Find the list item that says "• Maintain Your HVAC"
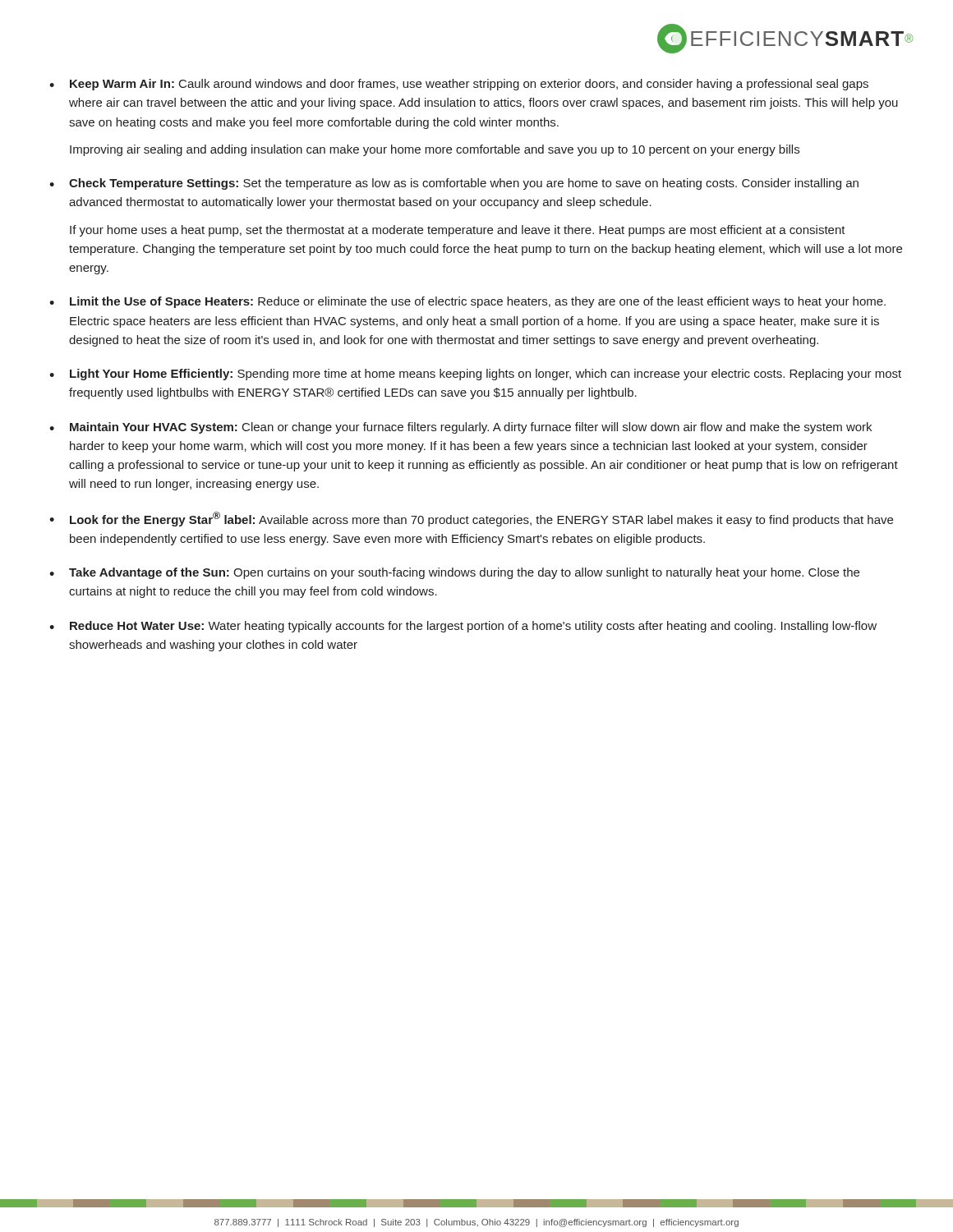Viewport: 953px width, 1232px height. [476, 455]
